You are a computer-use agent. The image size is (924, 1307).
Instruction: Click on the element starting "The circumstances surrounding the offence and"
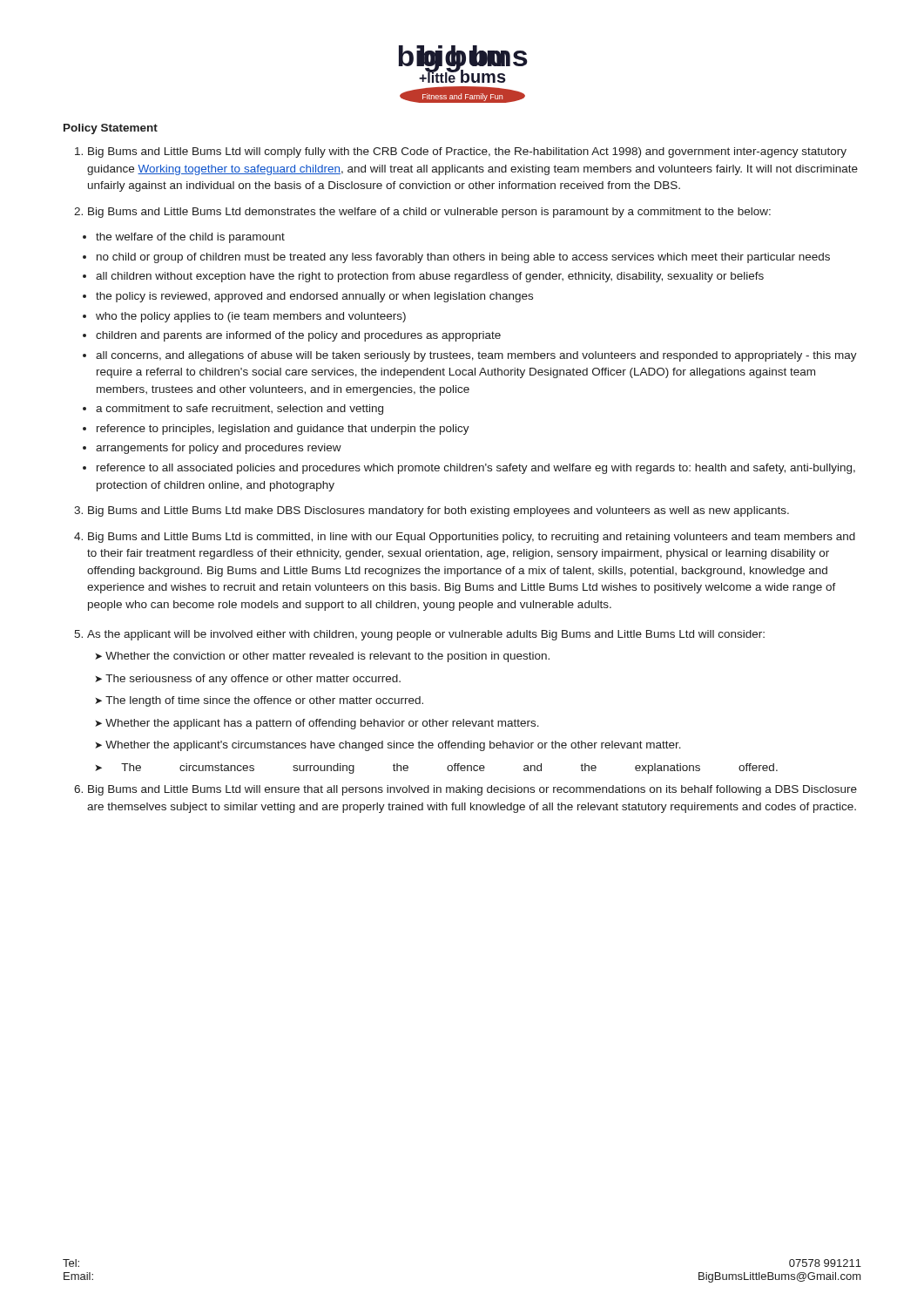pyautogui.click(x=450, y=767)
